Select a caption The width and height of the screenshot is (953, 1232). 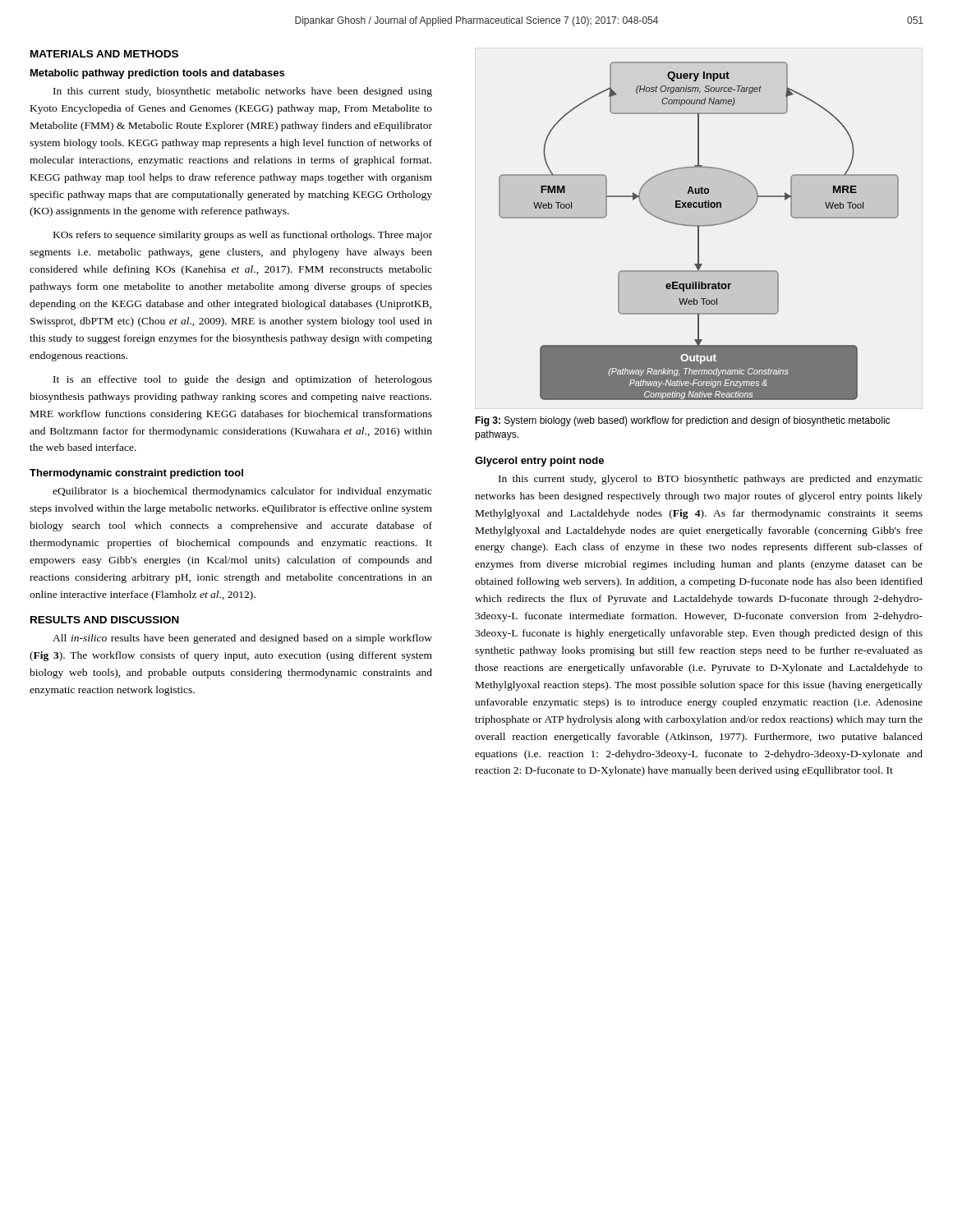pos(683,428)
